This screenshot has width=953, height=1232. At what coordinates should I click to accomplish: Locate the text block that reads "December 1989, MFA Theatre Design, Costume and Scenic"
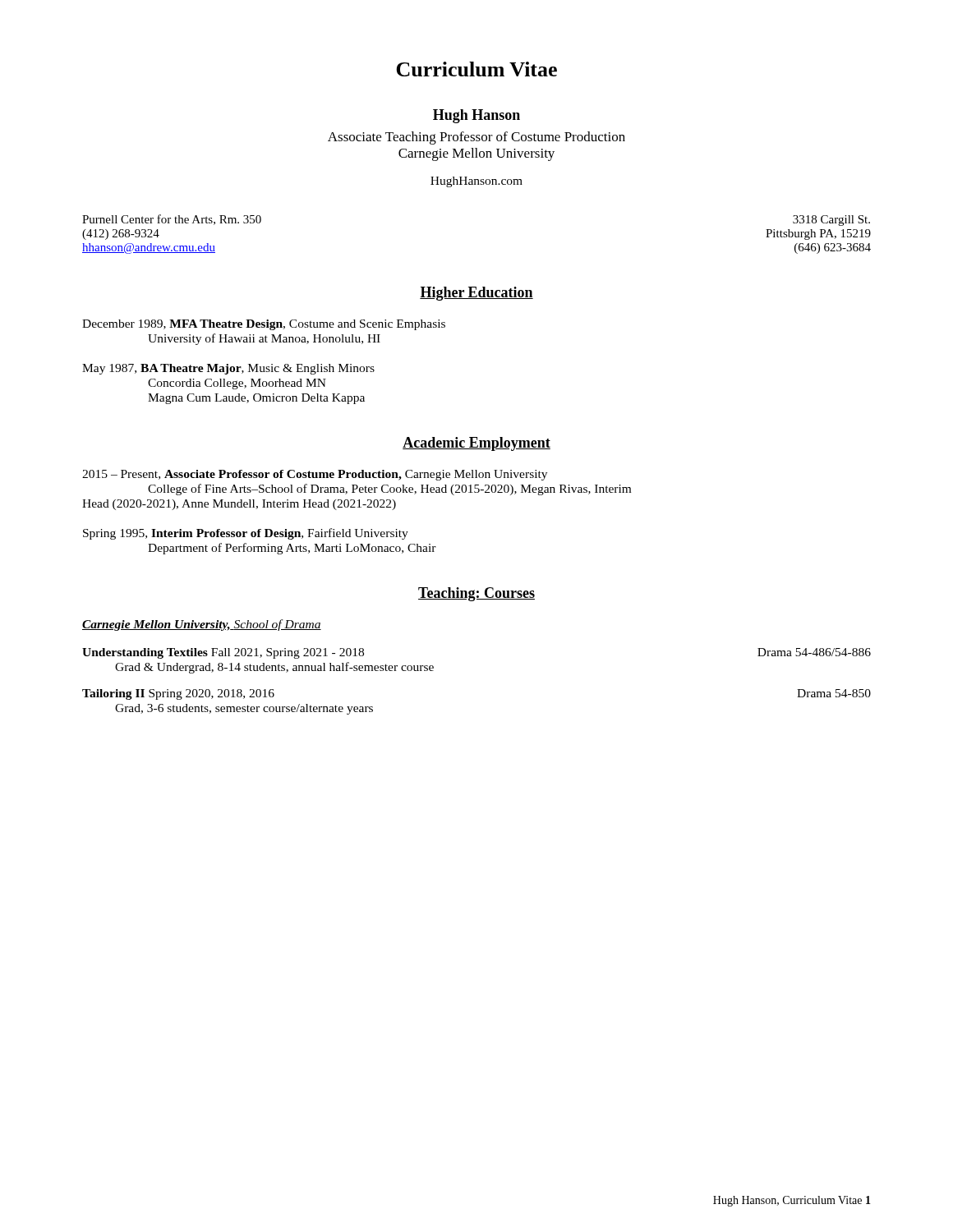click(264, 325)
